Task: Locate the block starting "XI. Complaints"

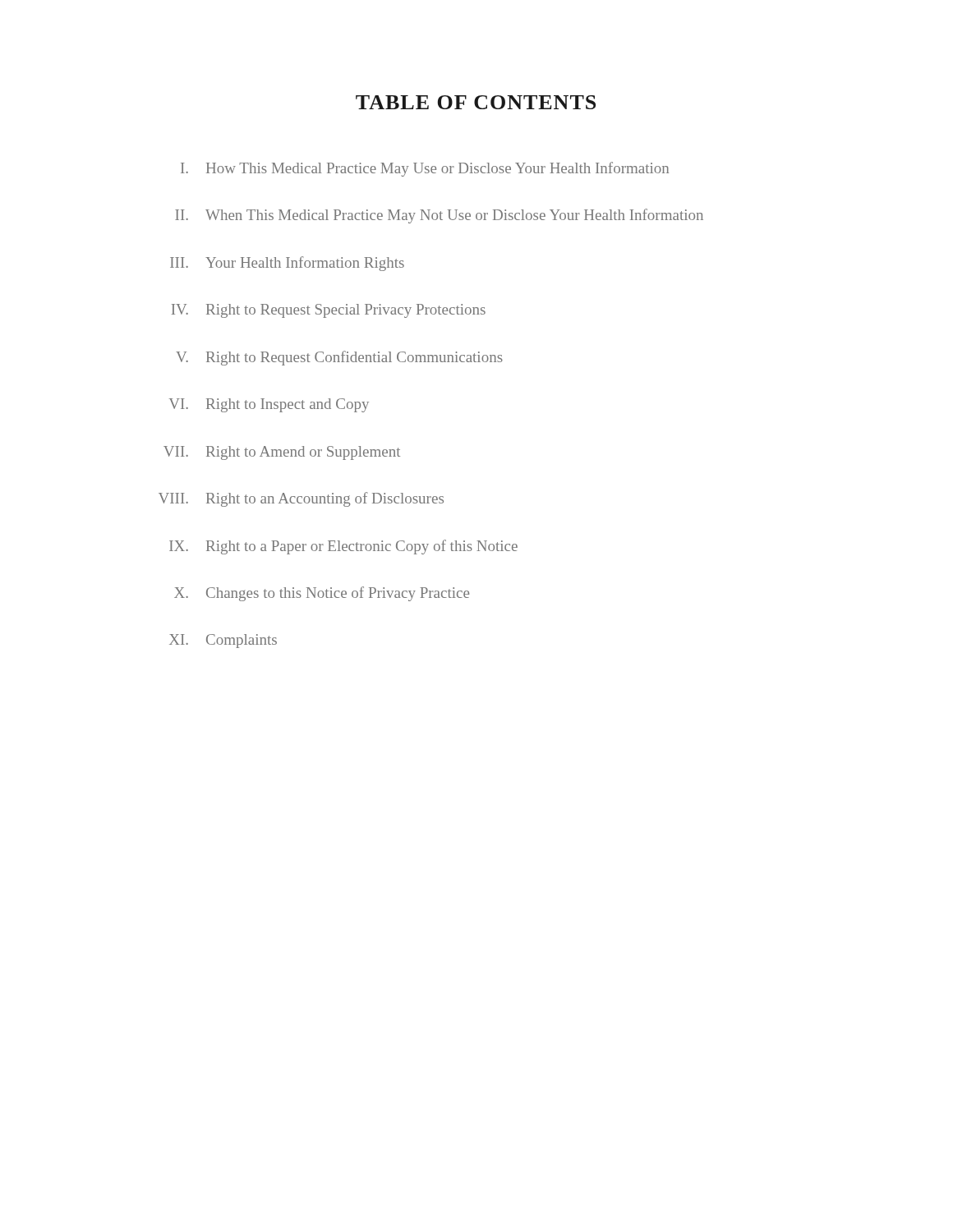Action: point(204,640)
